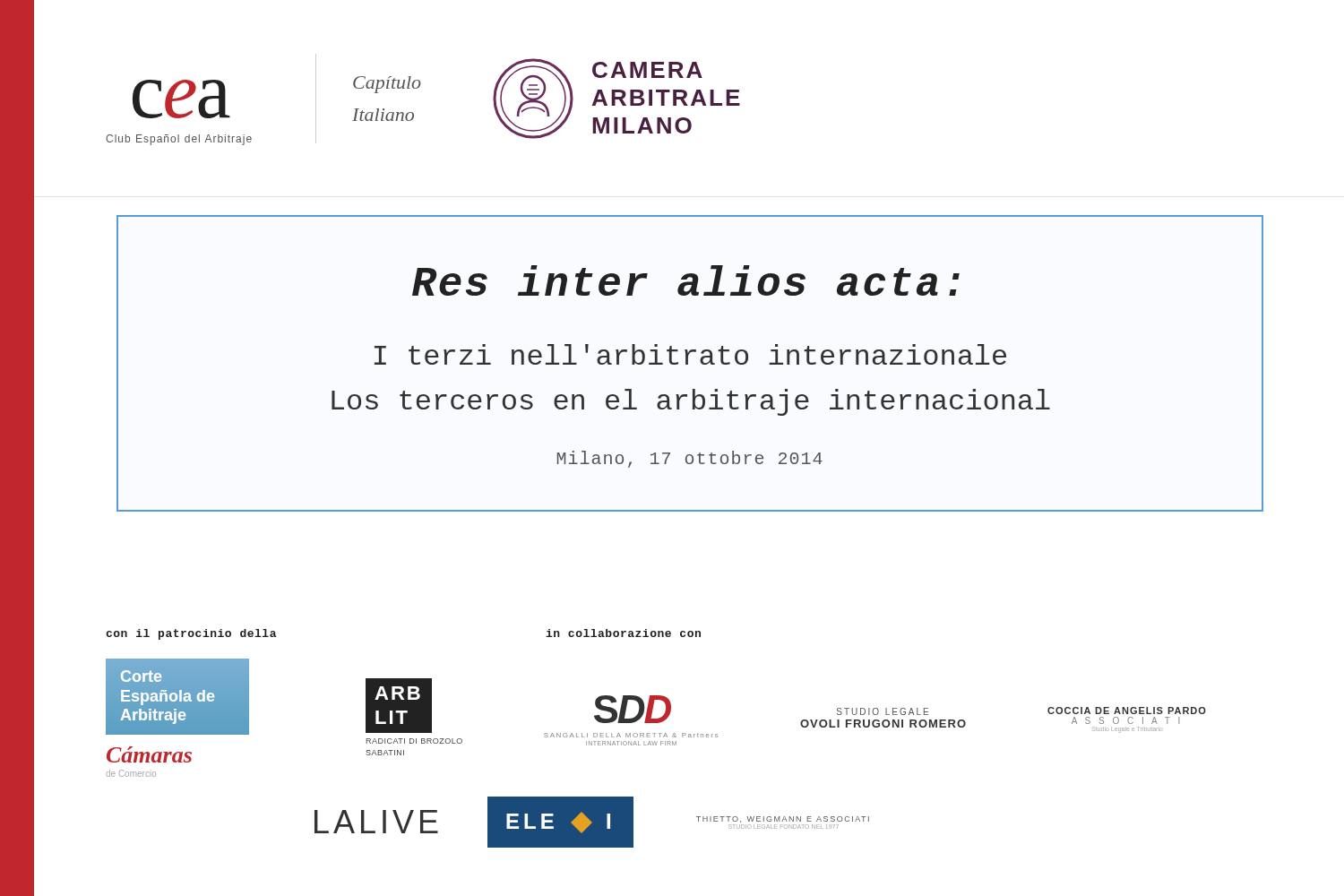Where does it say "in collaborazione con"?

tap(624, 634)
